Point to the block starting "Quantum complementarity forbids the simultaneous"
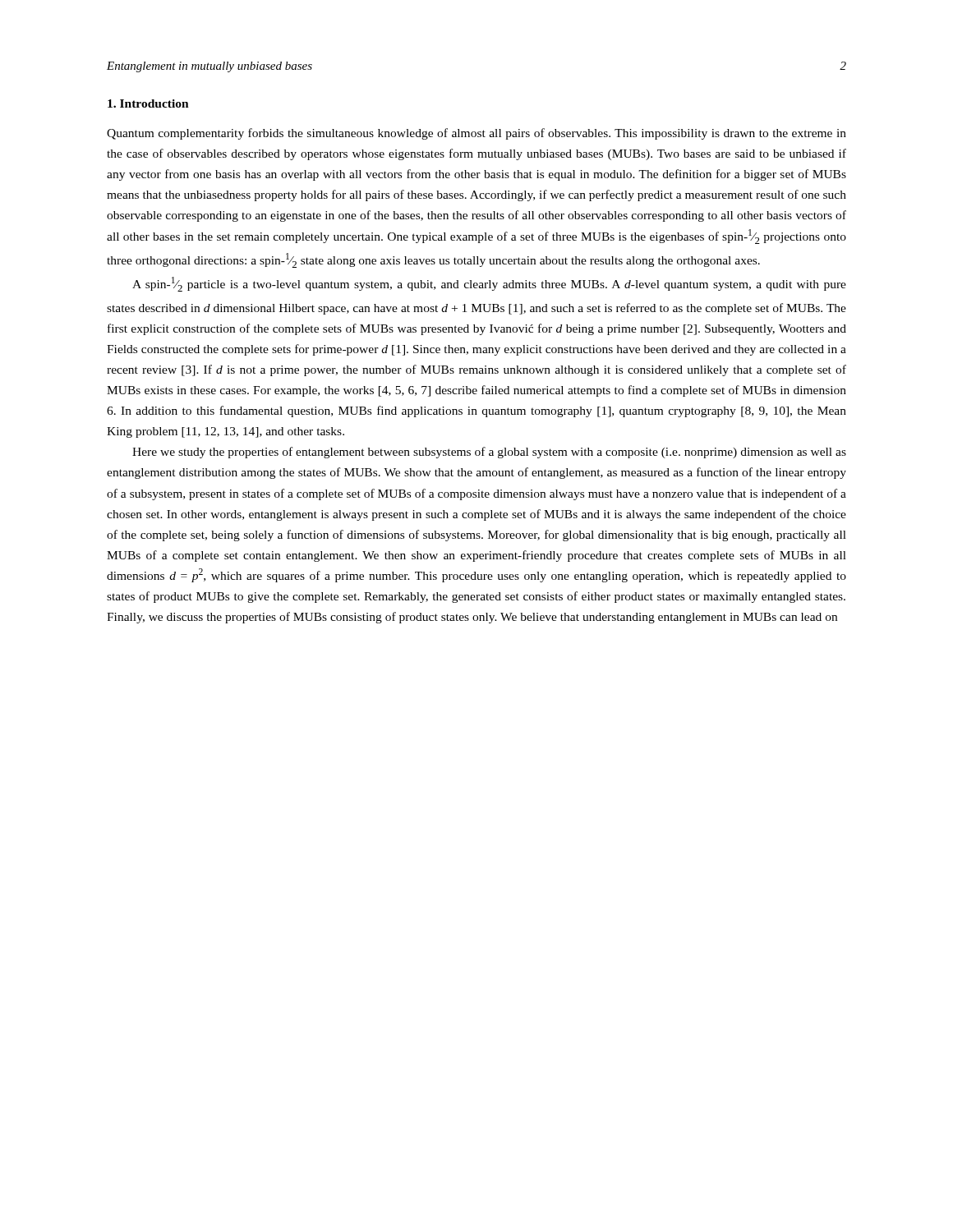The width and height of the screenshot is (953, 1232). click(x=476, y=375)
